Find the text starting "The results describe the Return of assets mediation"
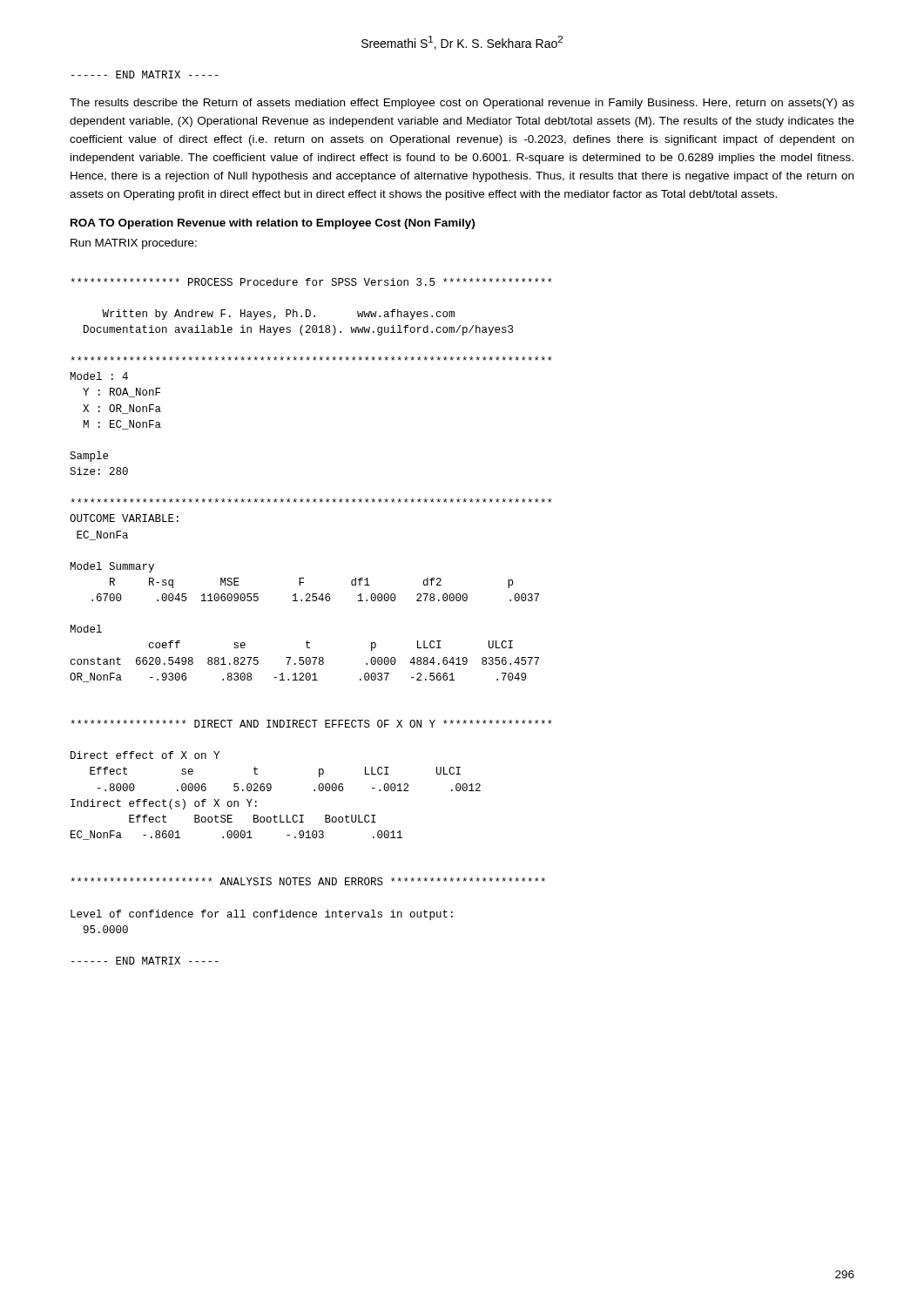924x1307 pixels. tap(462, 148)
